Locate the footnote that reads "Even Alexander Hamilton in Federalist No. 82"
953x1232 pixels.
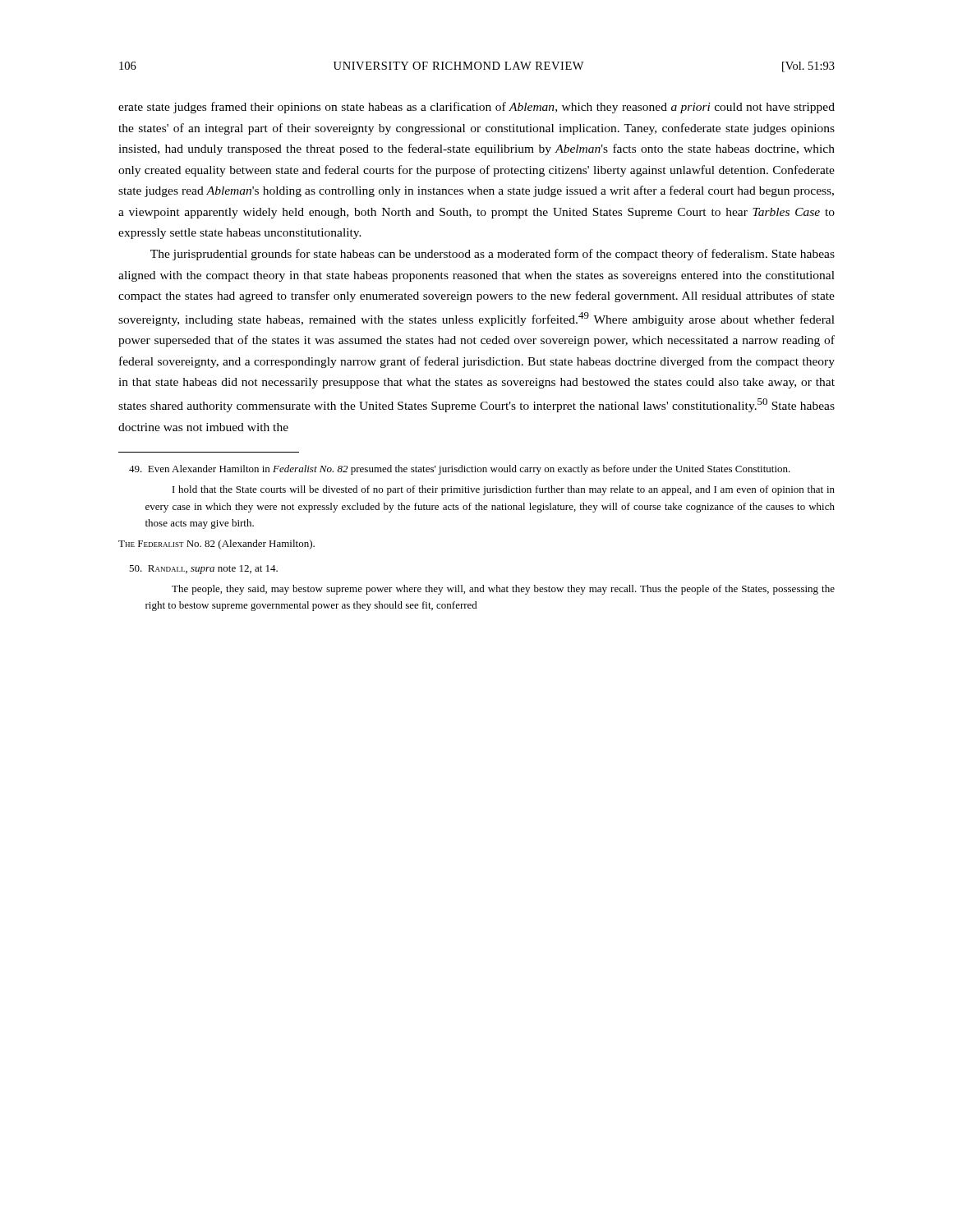476,506
